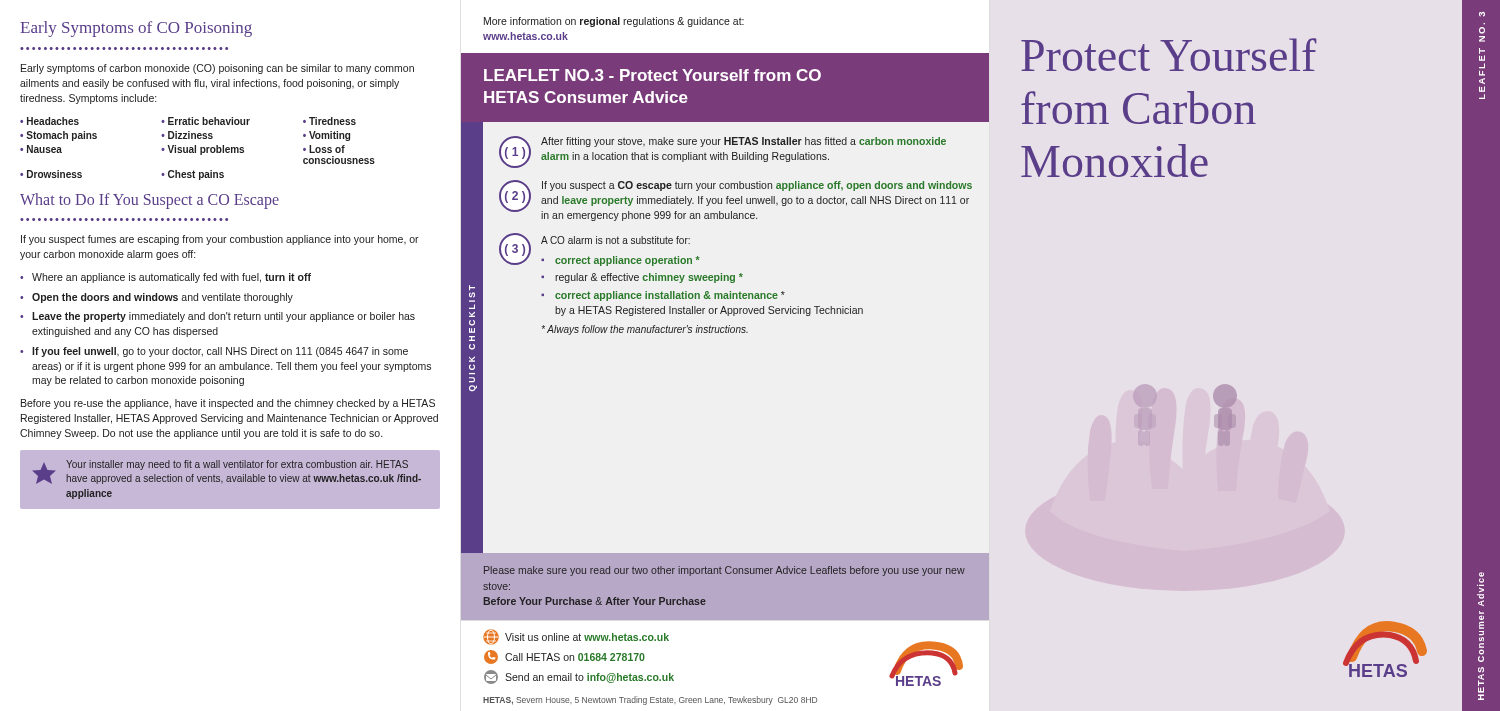Find the region starting "LEAFLET NO.3 - Protect Yourself"
The width and height of the screenshot is (1500, 711).
725,87
